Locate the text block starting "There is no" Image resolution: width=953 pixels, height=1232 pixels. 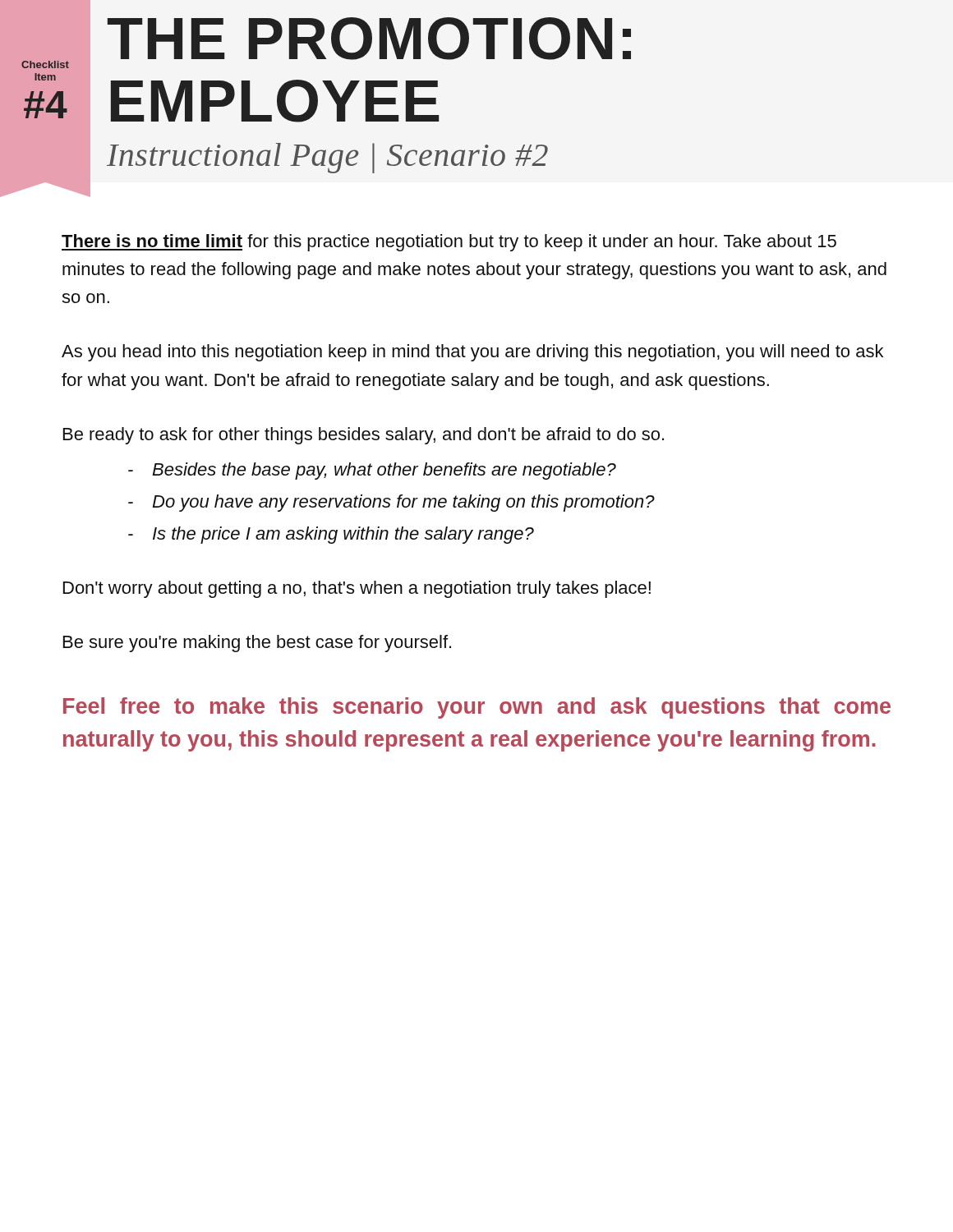[474, 269]
